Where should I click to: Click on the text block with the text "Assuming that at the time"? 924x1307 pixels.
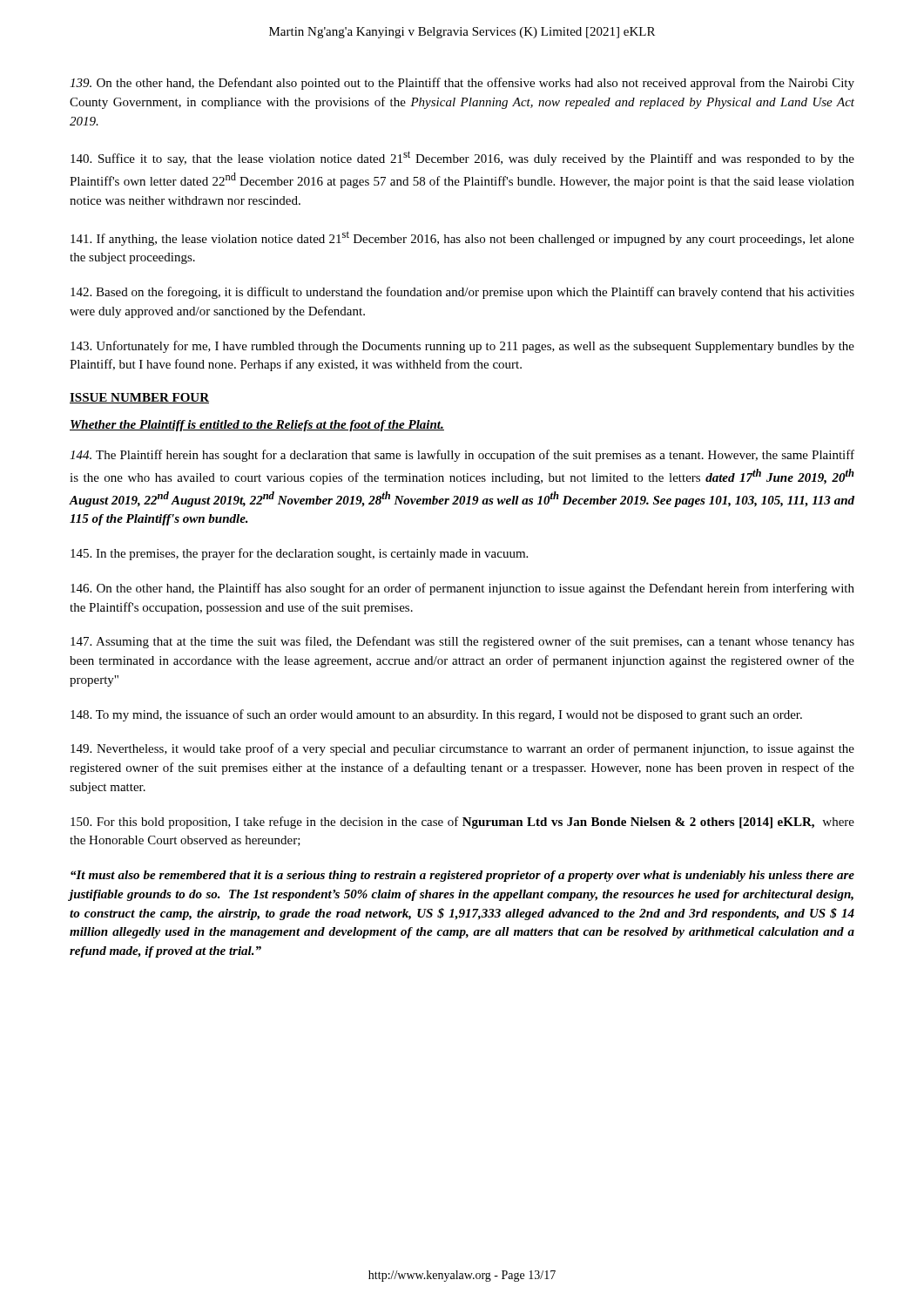[x=462, y=660]
